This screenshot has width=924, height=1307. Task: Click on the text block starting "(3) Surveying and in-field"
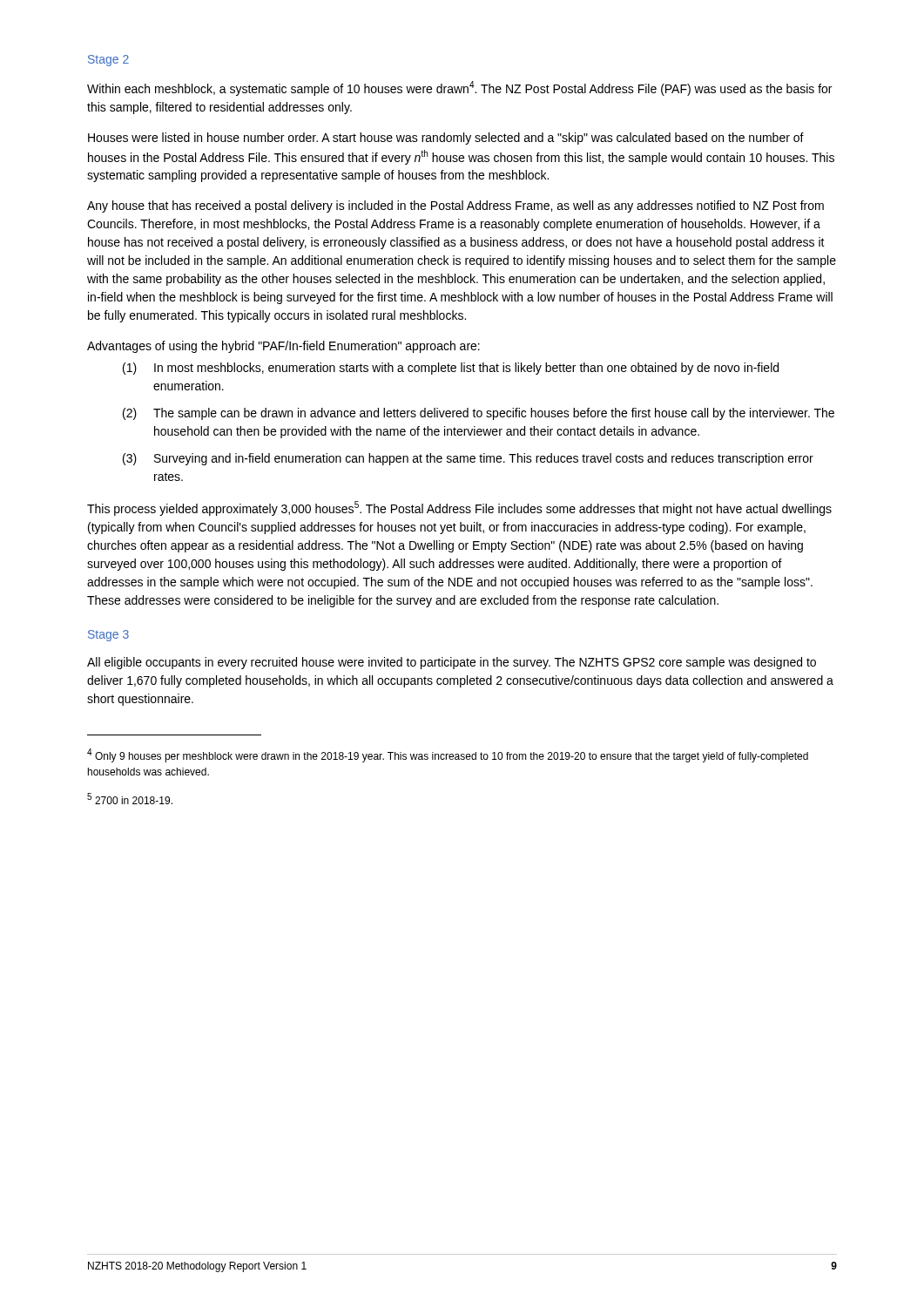tap(471, 468)
